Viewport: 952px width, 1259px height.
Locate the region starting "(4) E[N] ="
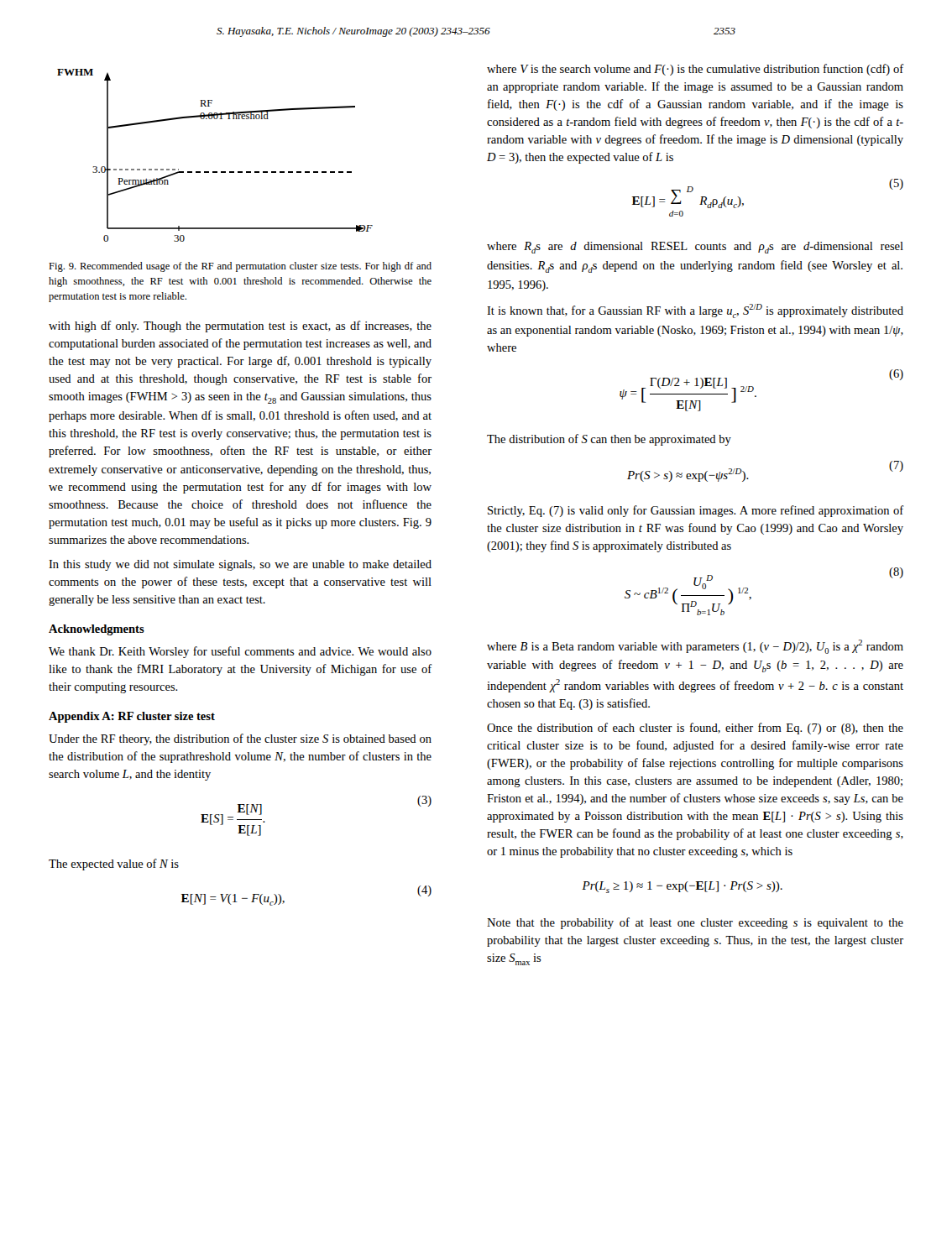[x=240, y=896]
